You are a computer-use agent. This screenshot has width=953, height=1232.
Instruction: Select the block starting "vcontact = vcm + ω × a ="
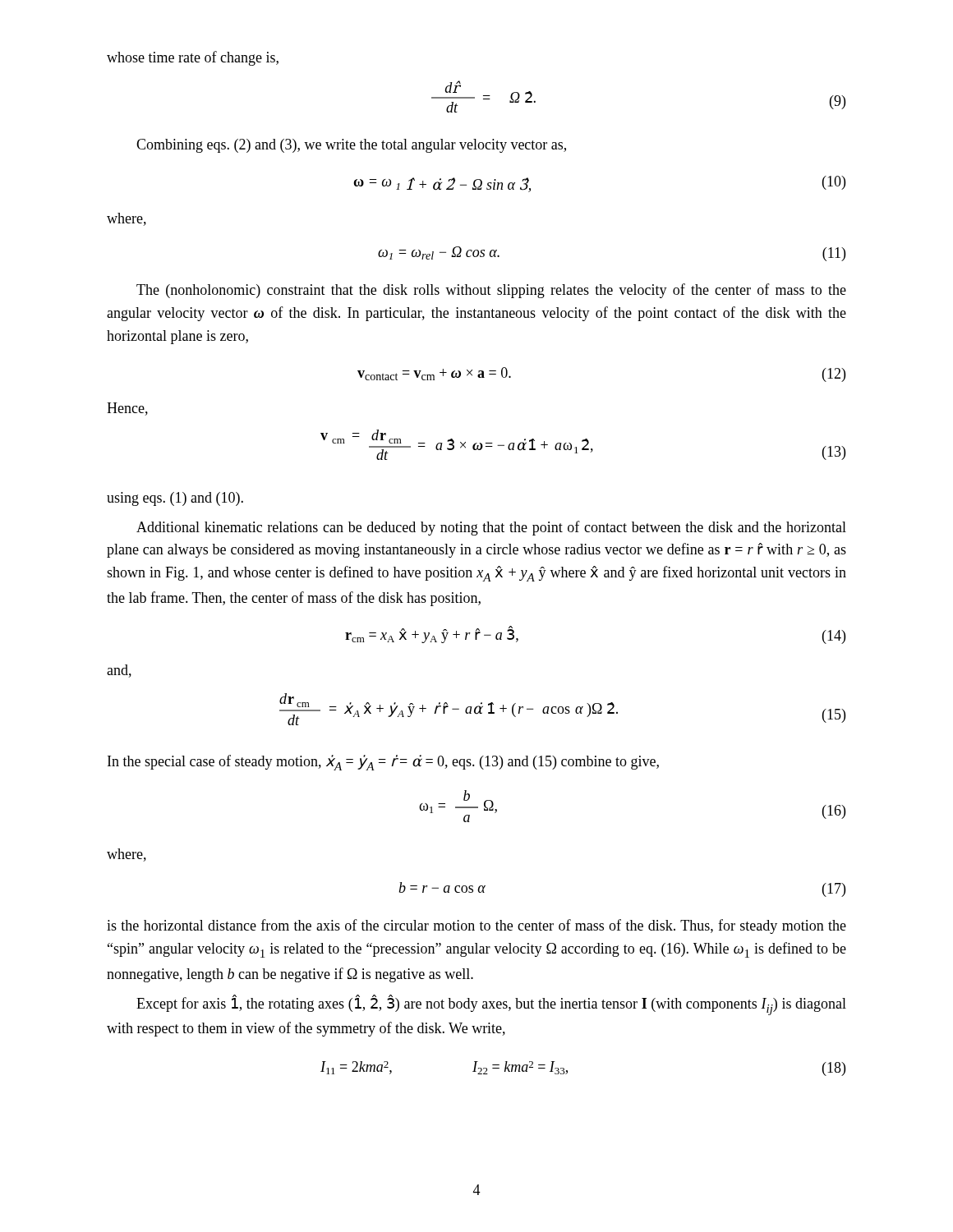pos(443,374)
